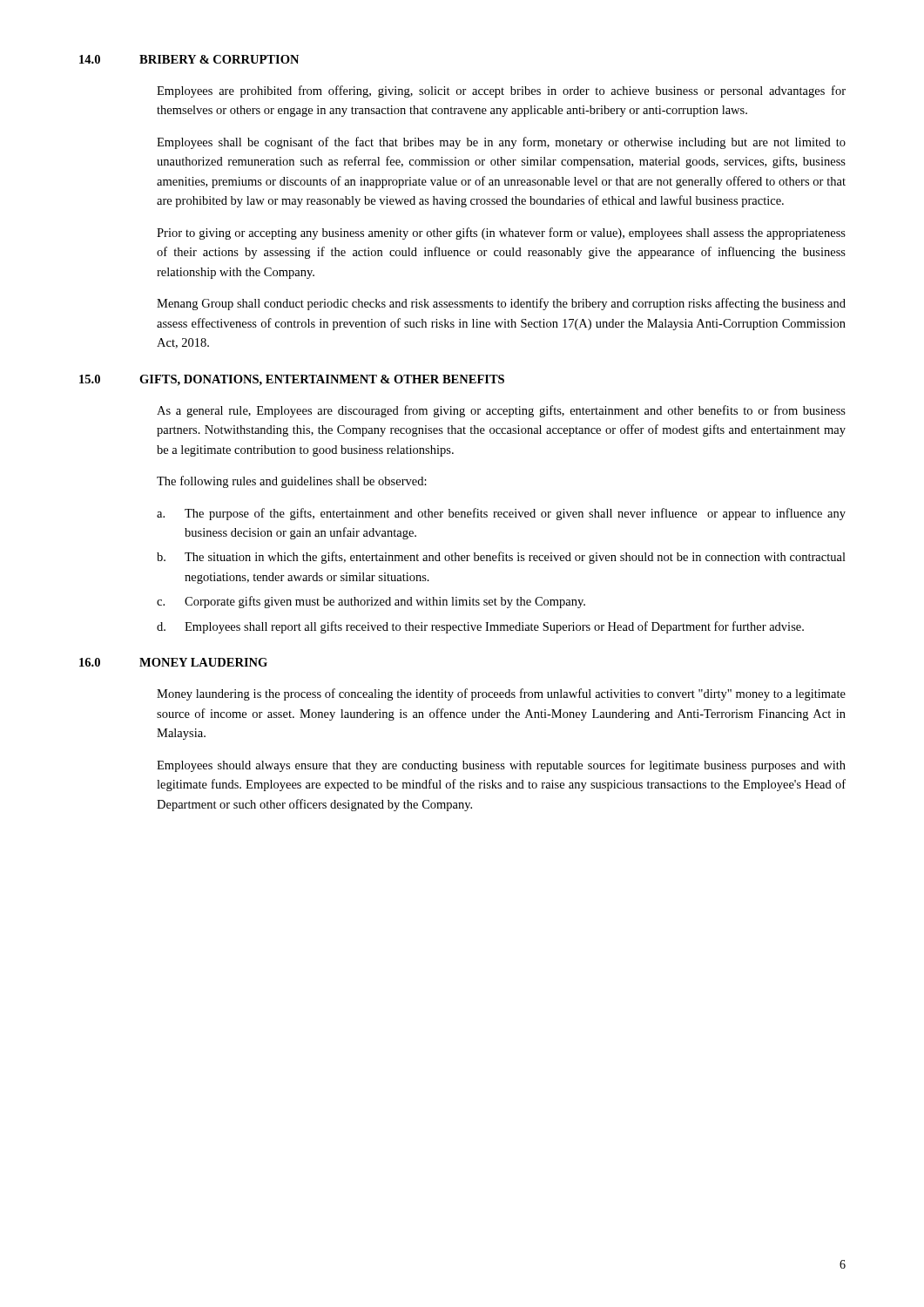
Task: Find the section header containing "16.0 MONEY LAUDERING"
Action: [x=173, y=663]
